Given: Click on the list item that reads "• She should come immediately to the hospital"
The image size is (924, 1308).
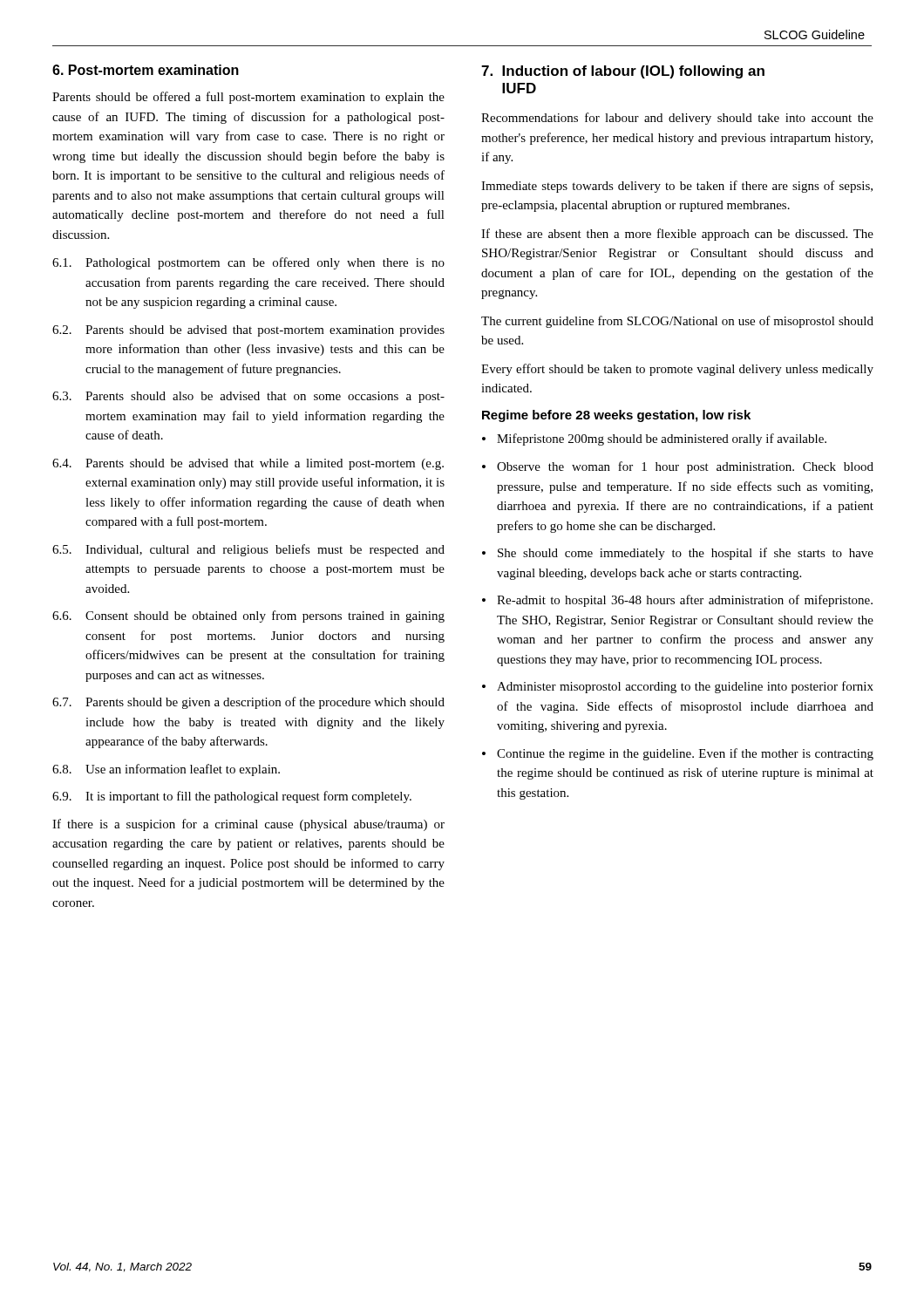Looking at the screenshot, I should pyautogui.click(x=677, y=563).
